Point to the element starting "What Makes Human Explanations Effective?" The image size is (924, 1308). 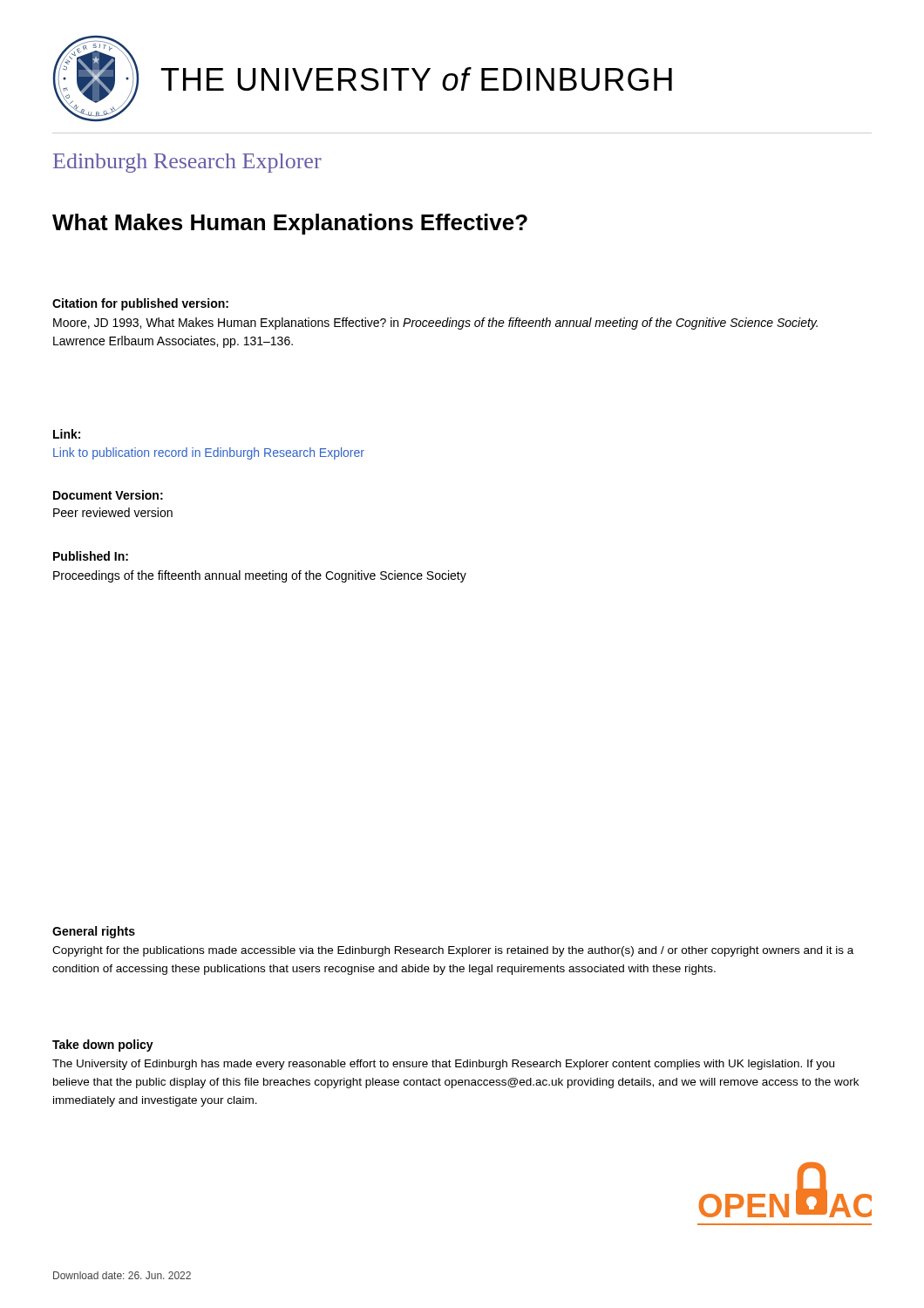[x=290, y=222]
